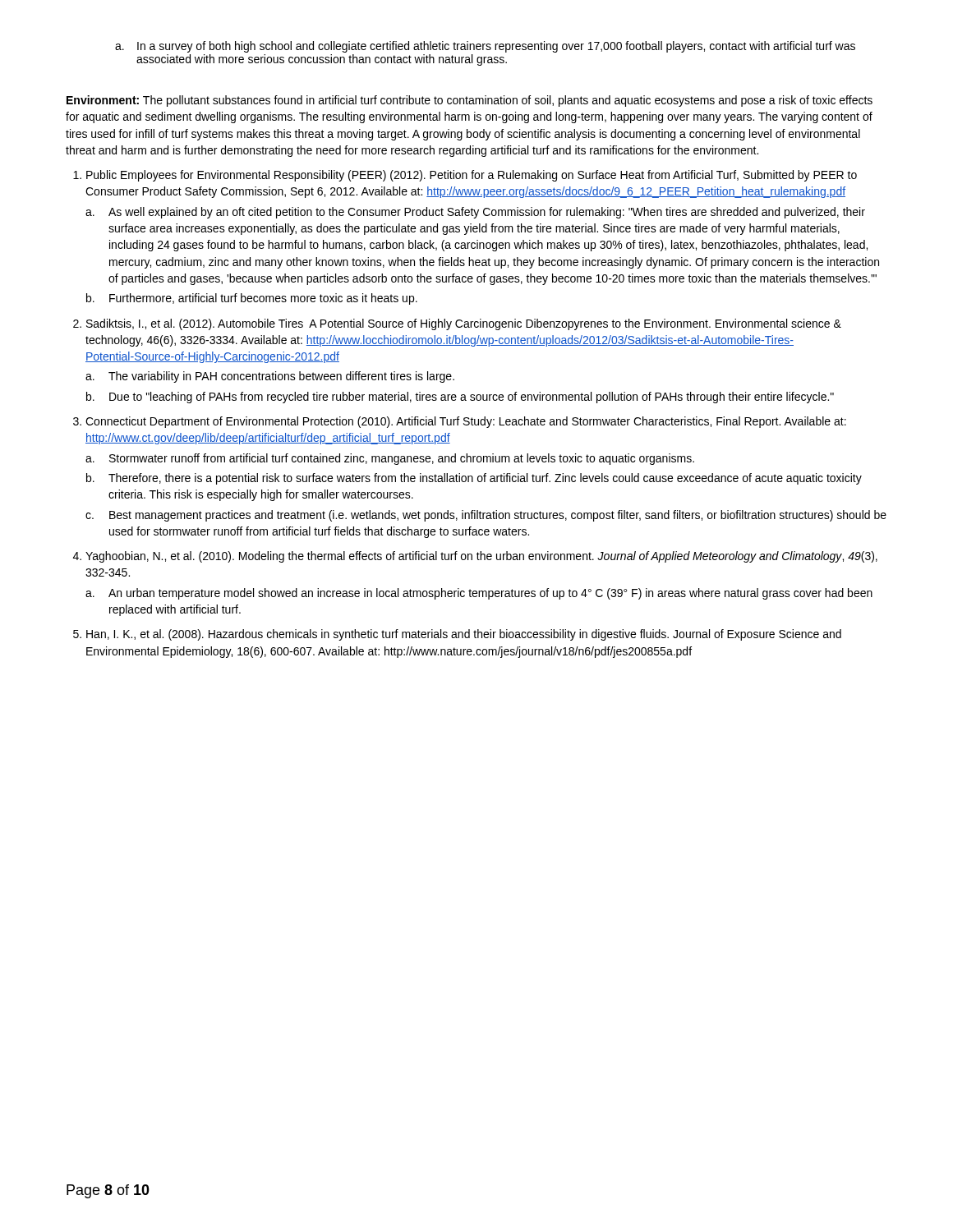Point to the block beginning "Sadiktsis, I., et al. (2012). Automobile Tires A"

(464, 324)
